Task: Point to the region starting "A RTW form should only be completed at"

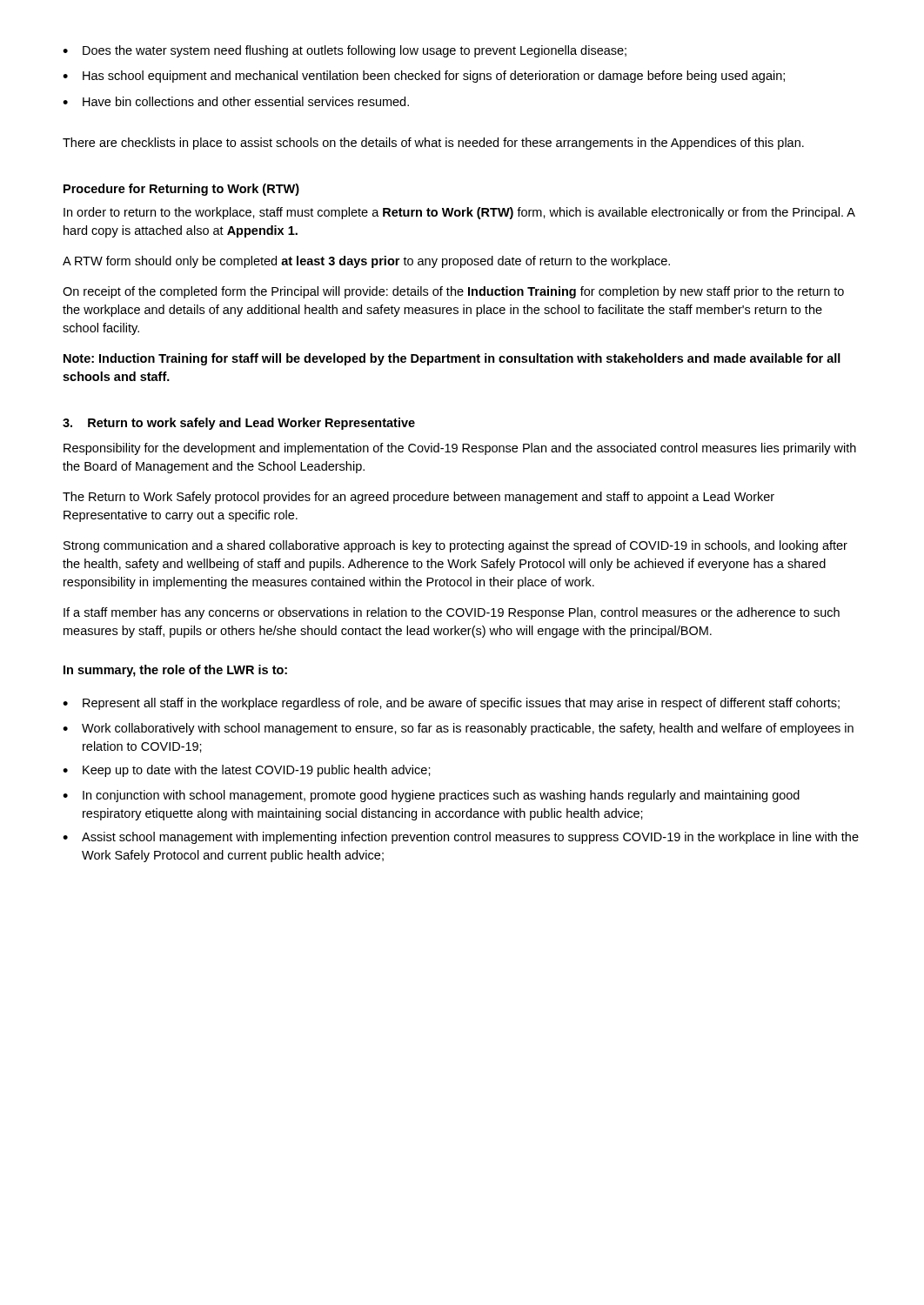Action: tap(367, 261)
